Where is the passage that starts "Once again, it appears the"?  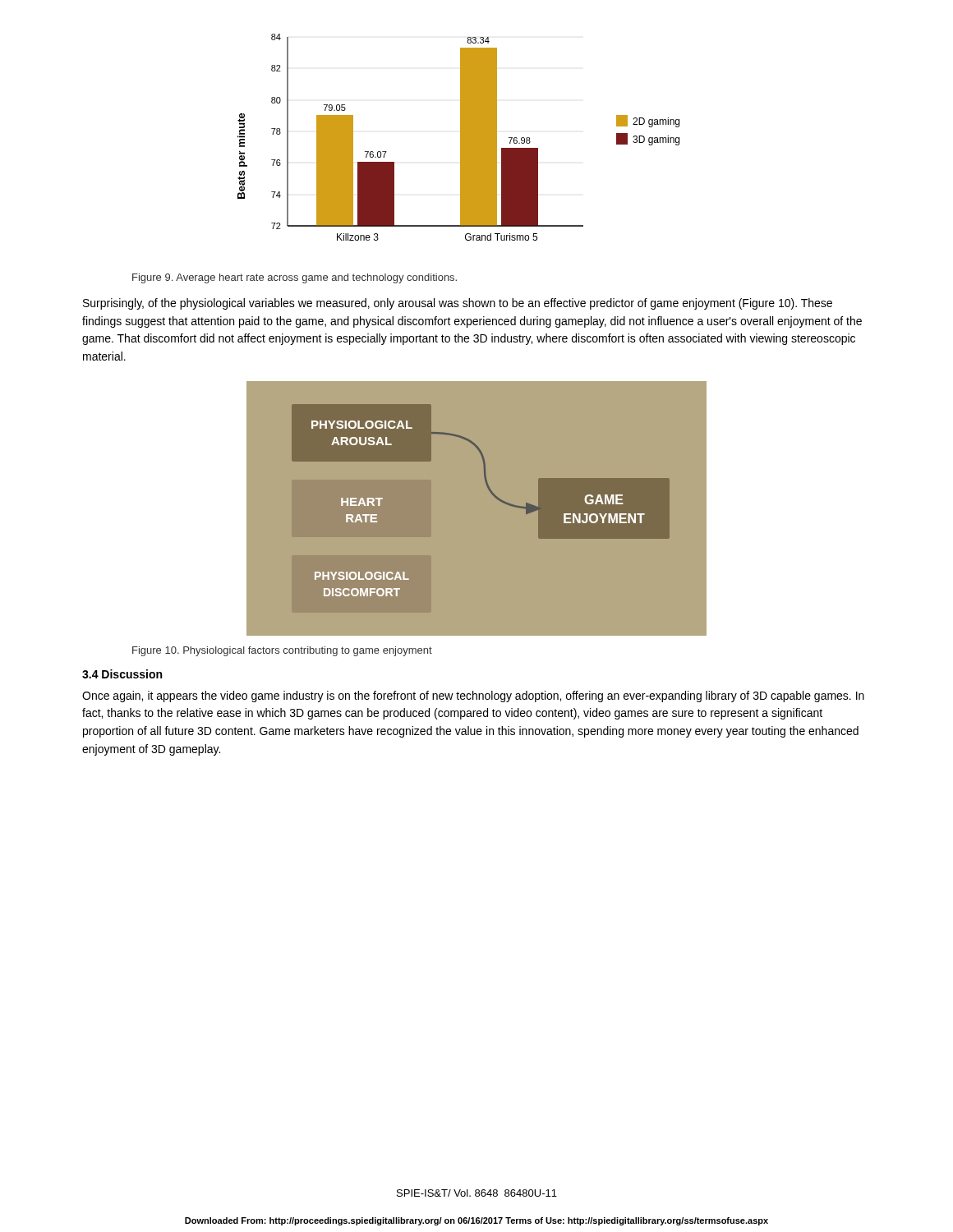[473, 722]
